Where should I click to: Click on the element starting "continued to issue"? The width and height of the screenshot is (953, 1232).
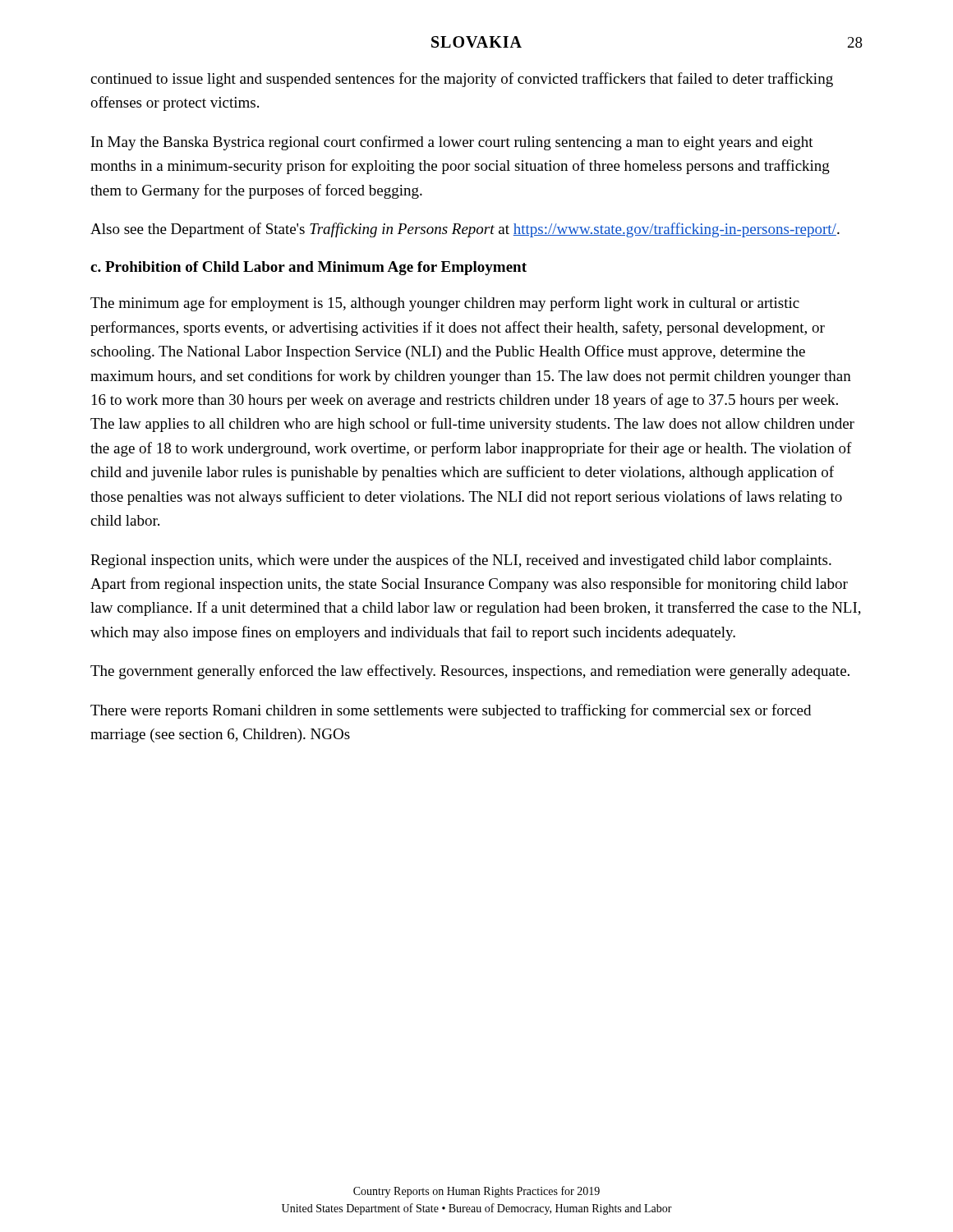click(462, 91)
